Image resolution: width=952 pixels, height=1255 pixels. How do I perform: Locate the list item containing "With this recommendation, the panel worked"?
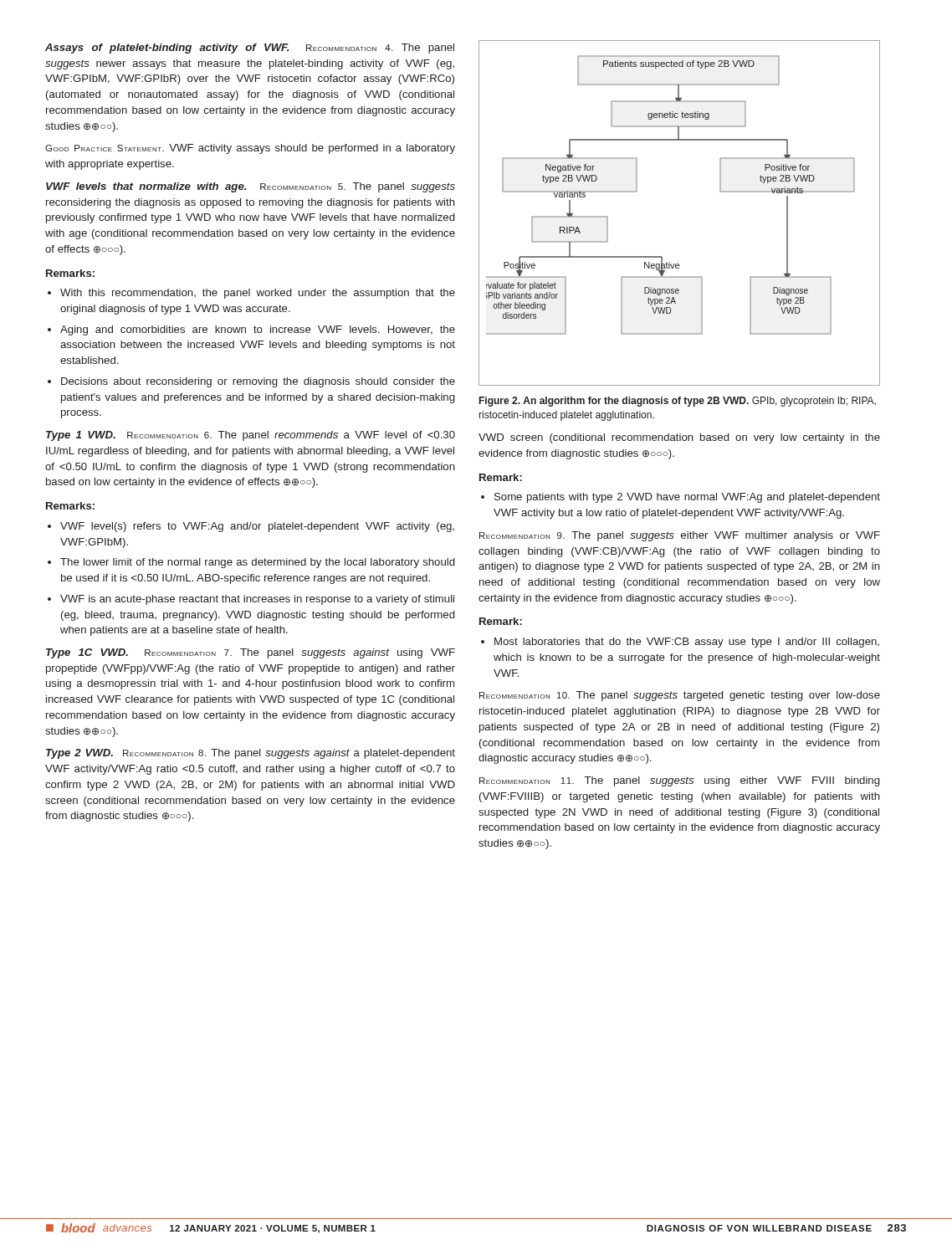[258, 301]
